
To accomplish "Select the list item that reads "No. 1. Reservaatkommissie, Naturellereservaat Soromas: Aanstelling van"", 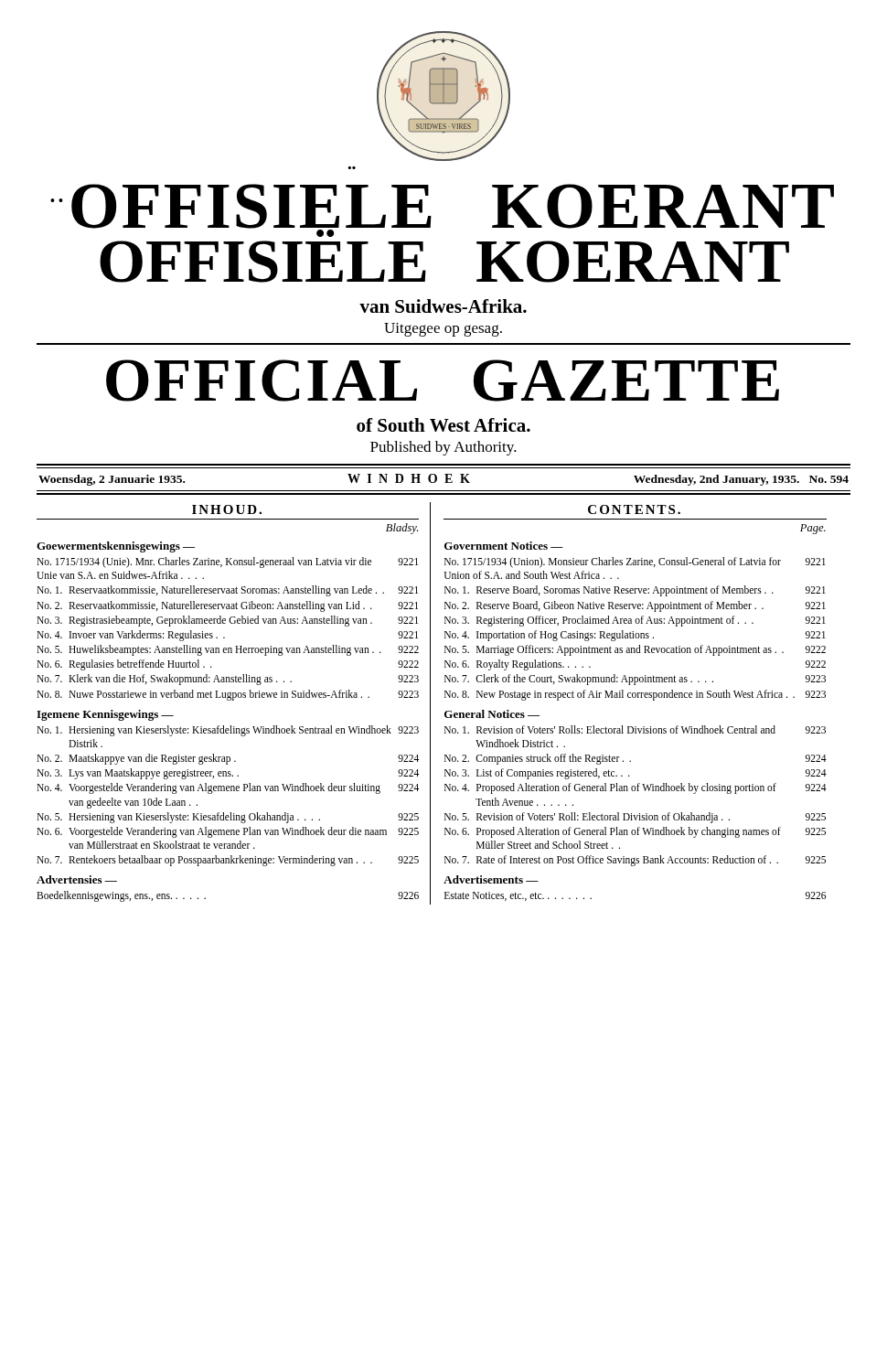I will (x=228, y=591).
